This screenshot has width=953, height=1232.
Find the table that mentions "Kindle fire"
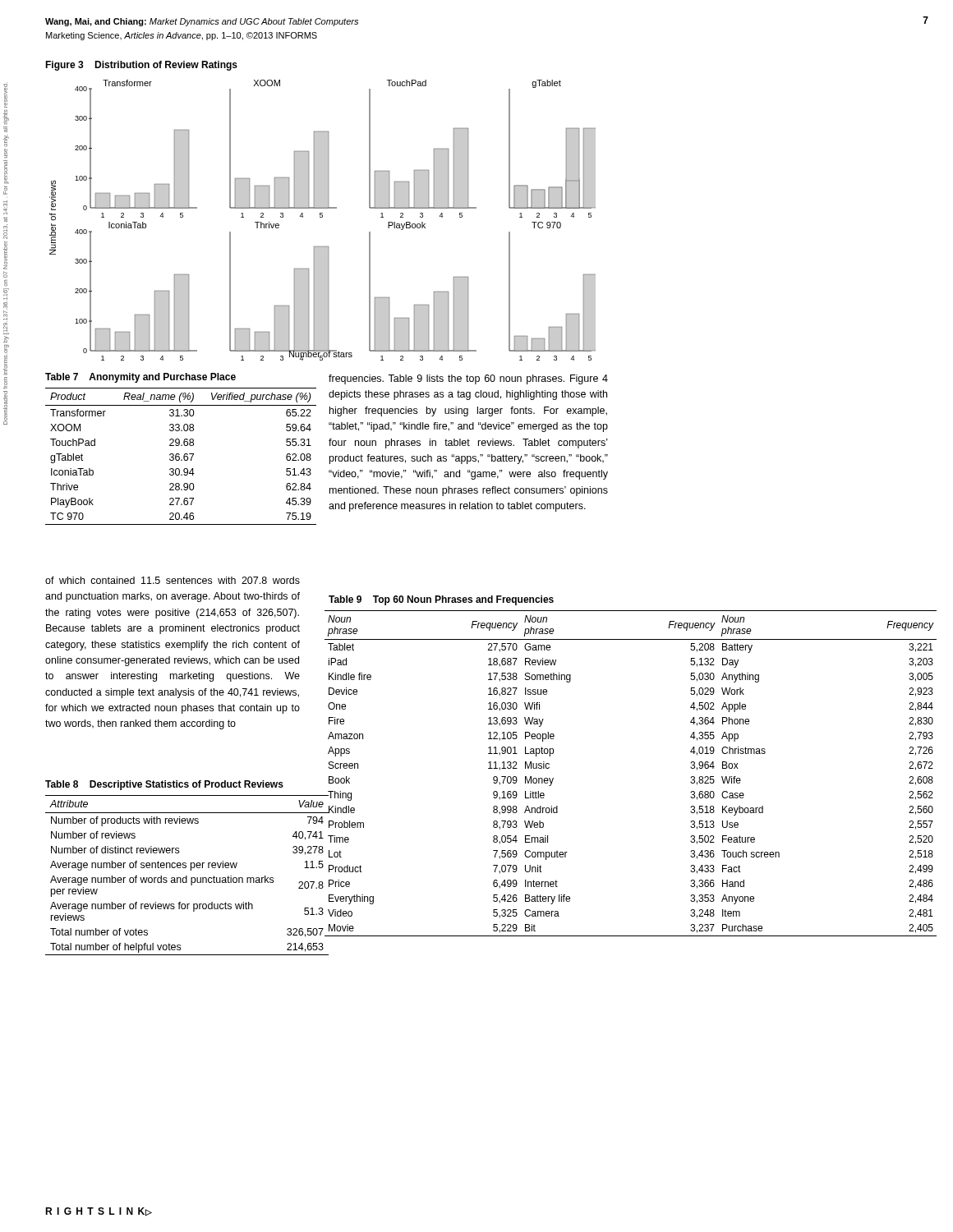[631, 773]
